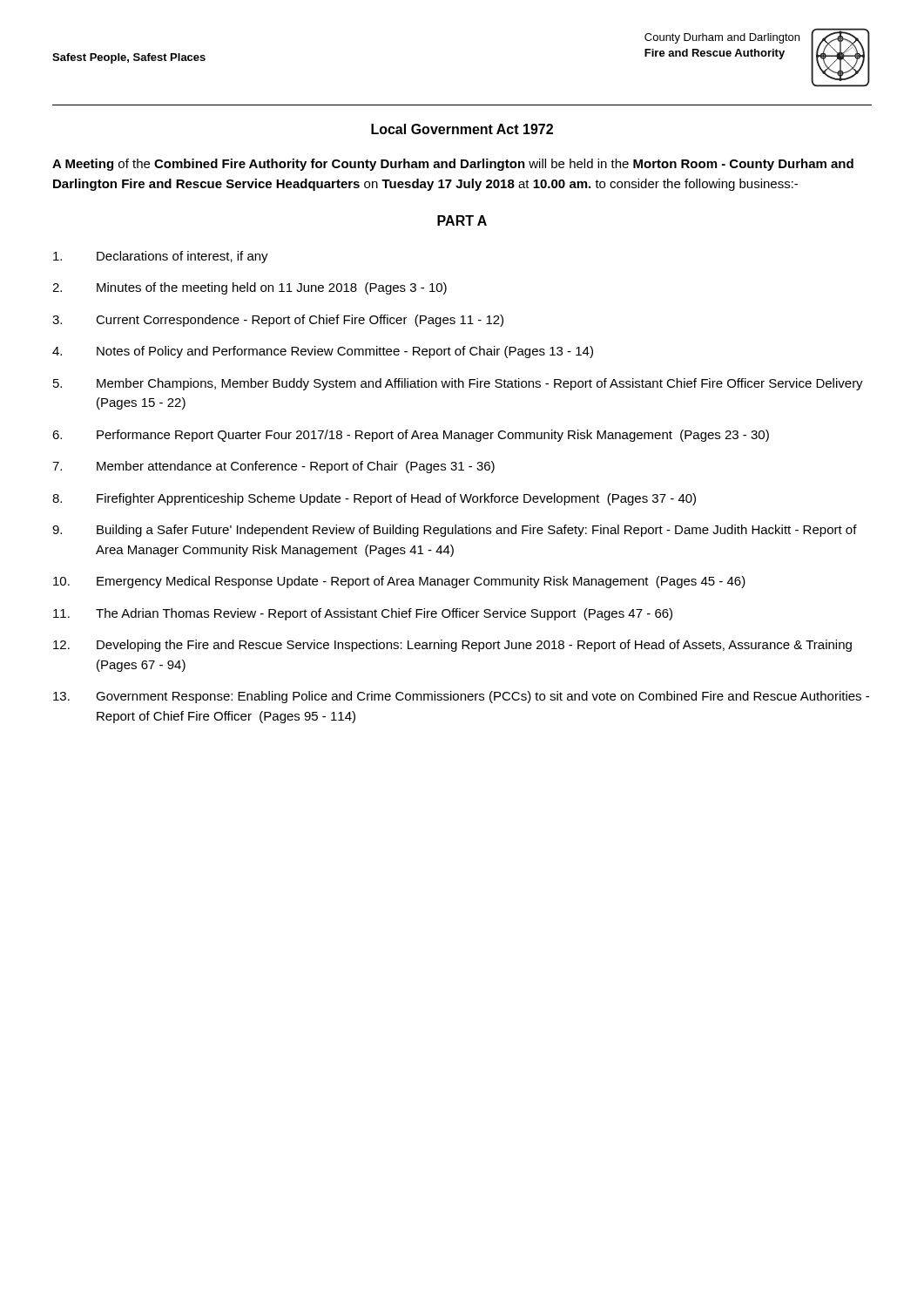Select the list item containing "2. Minutes of the meeting"

250,288
